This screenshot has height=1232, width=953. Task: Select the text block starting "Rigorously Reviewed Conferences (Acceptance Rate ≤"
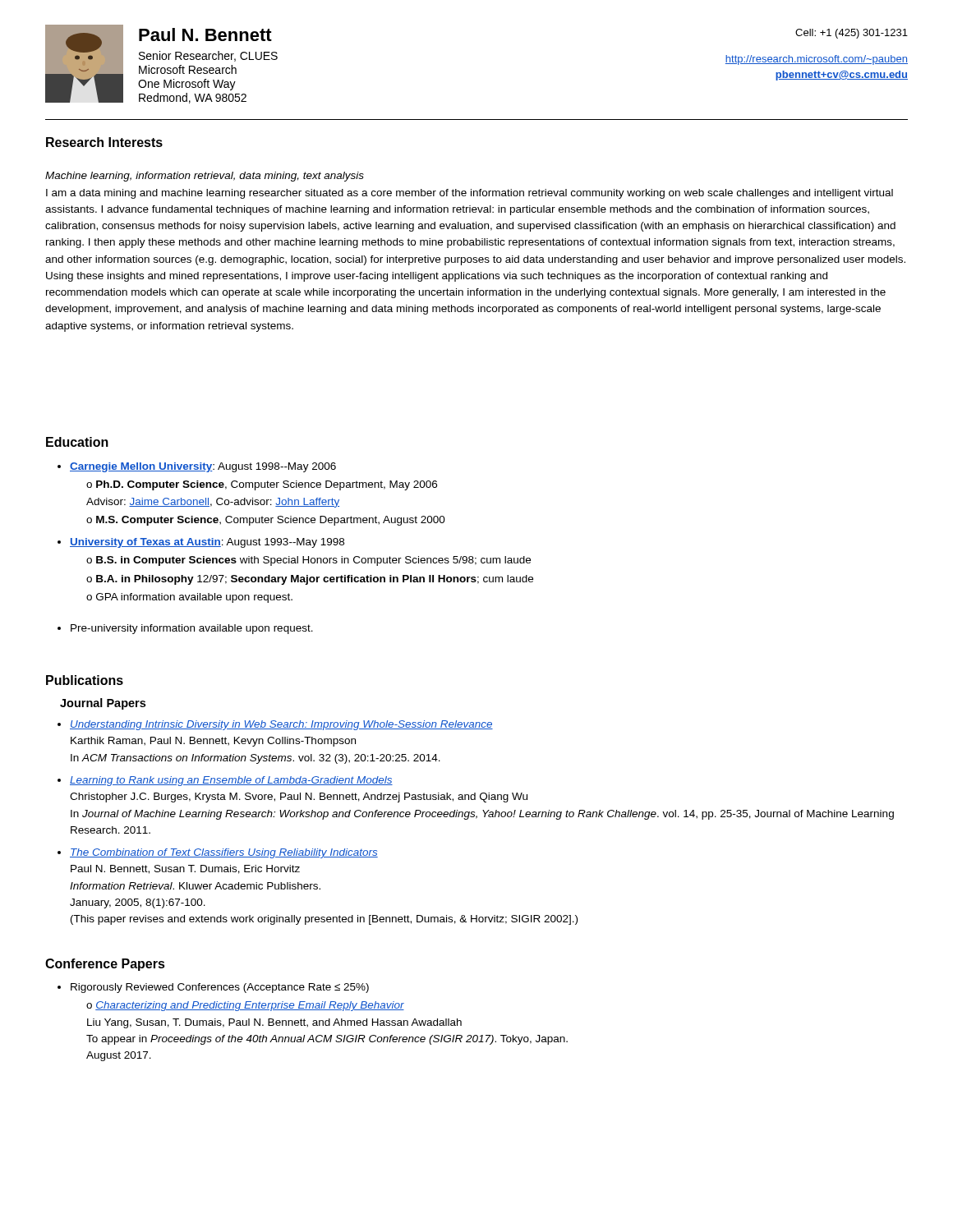(x=213, y=988)
